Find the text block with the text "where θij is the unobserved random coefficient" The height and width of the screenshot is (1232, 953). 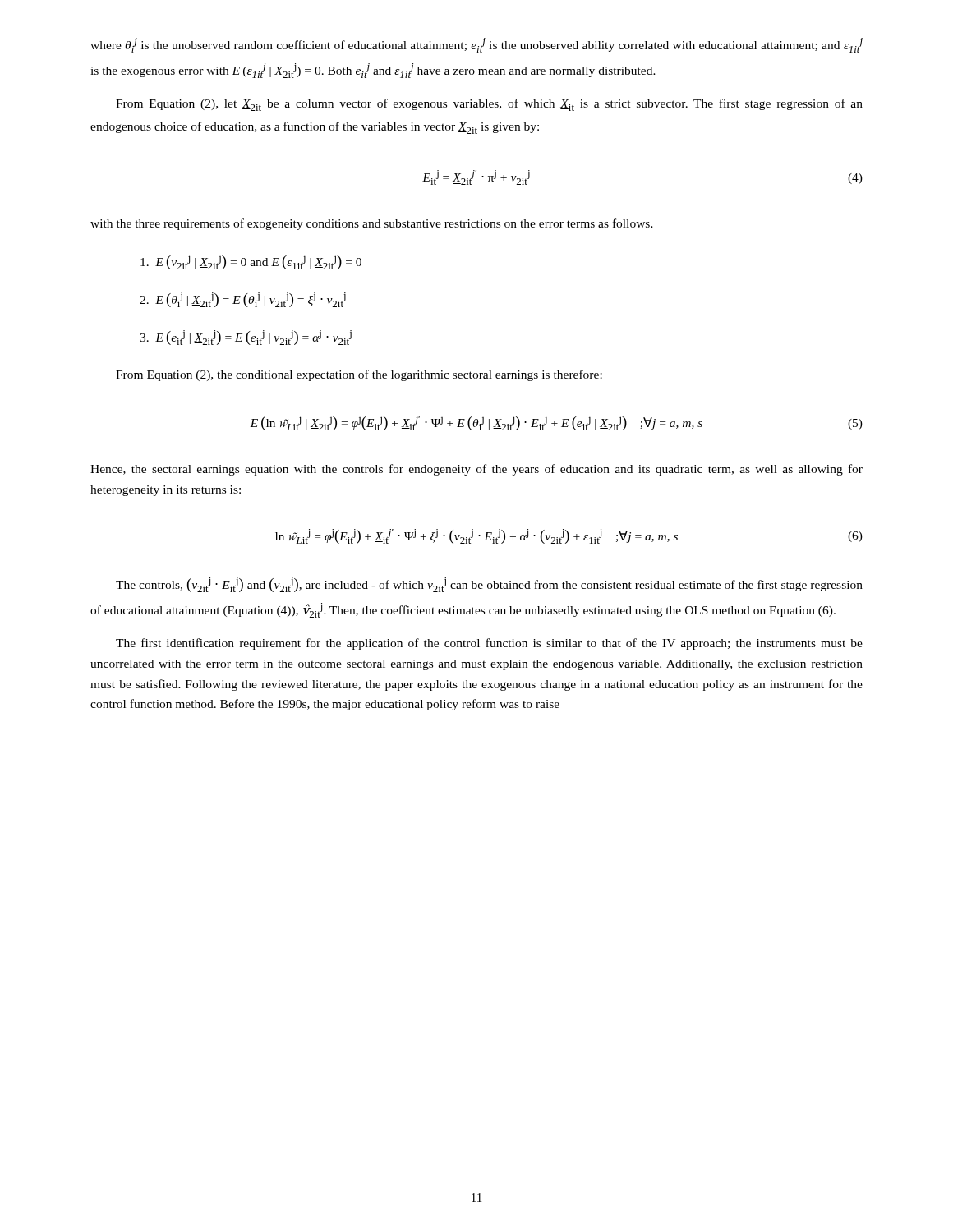(476, 58)
